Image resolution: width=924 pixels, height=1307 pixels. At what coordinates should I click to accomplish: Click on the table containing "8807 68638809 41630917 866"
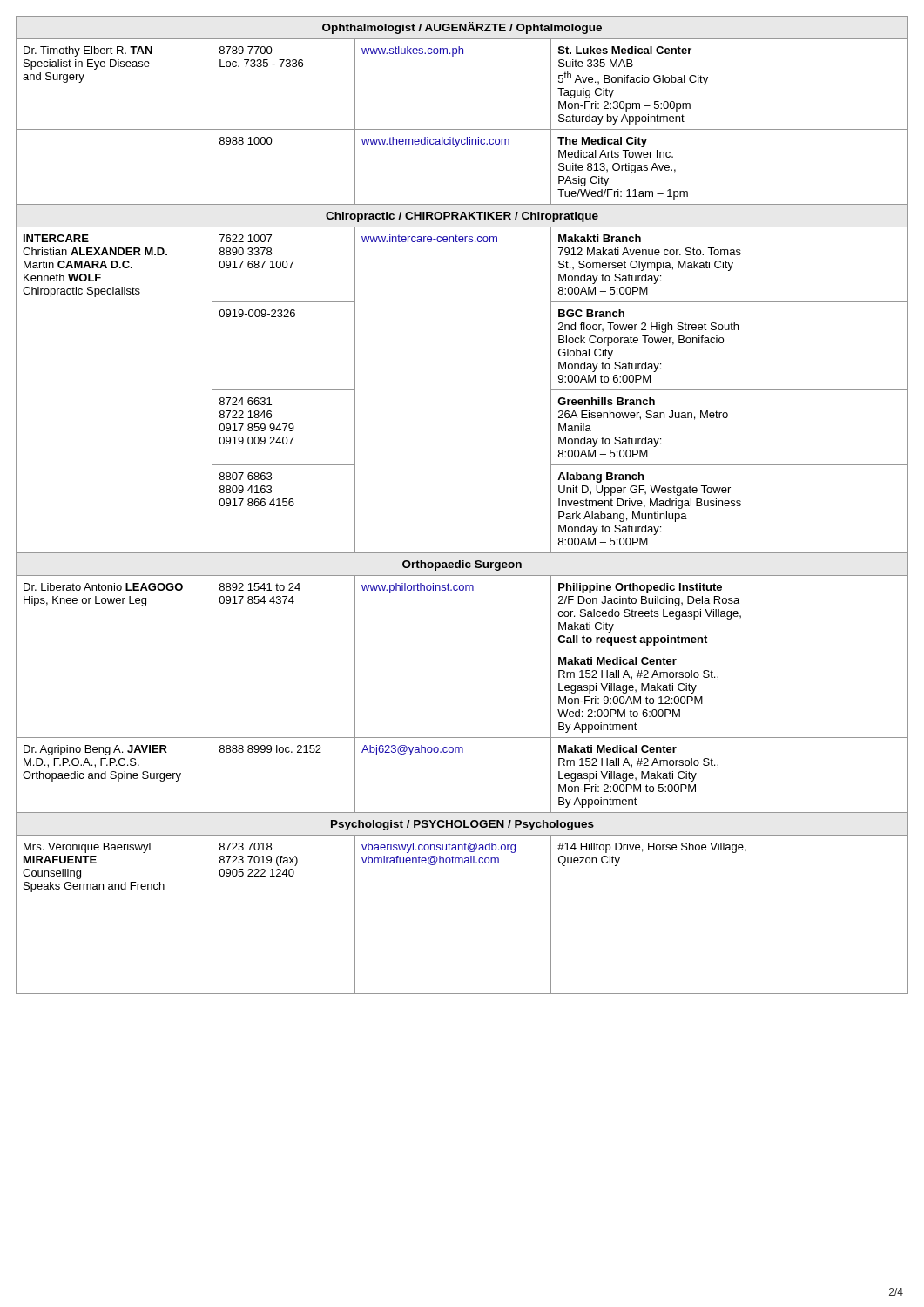point(462,509)
